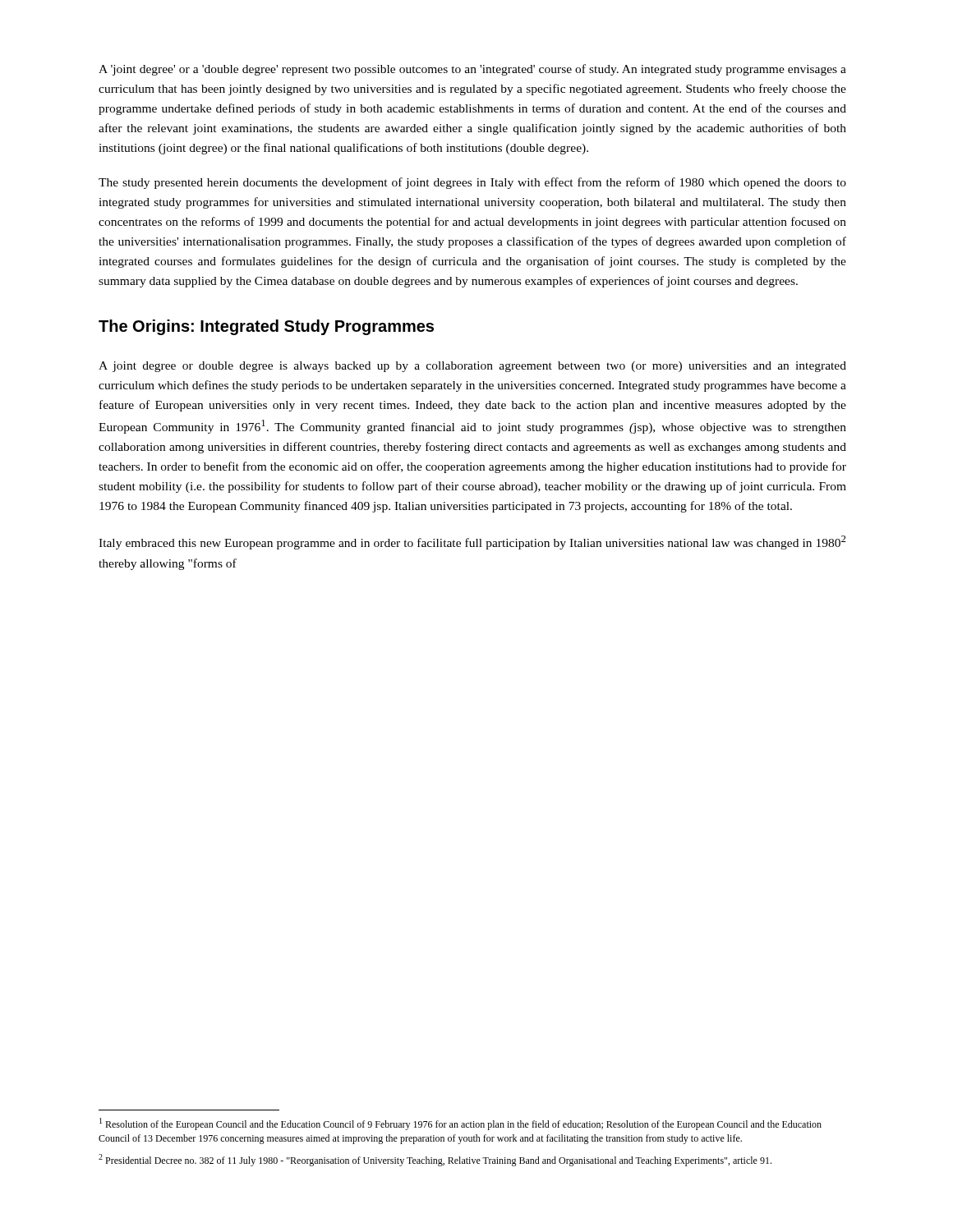Where is the passage that starts "2 Presidential Decree no. 382 of 11 July"?
The image size is (953, 1232).
435,1159
